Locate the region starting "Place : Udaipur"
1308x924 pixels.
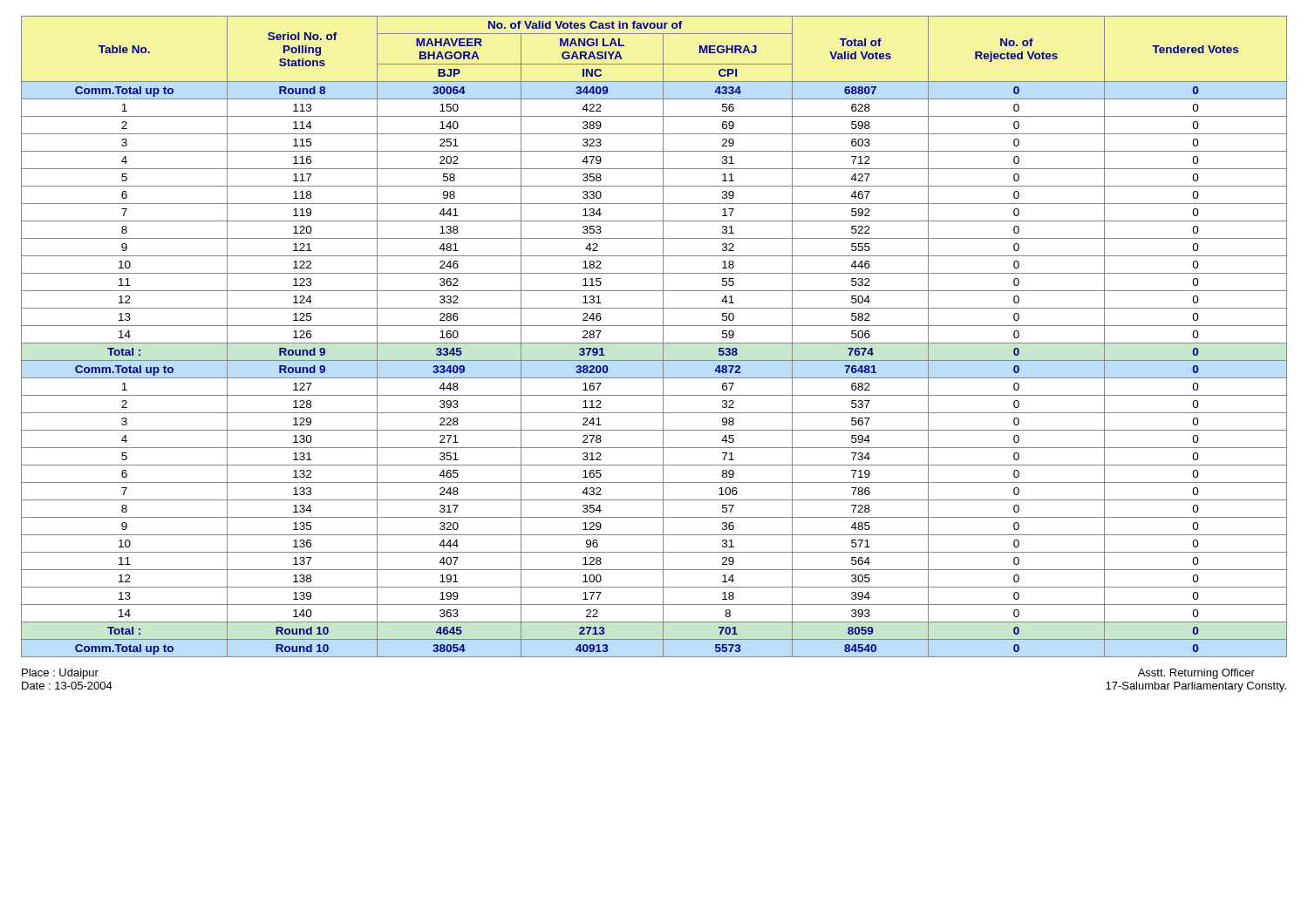click(67, 679)
